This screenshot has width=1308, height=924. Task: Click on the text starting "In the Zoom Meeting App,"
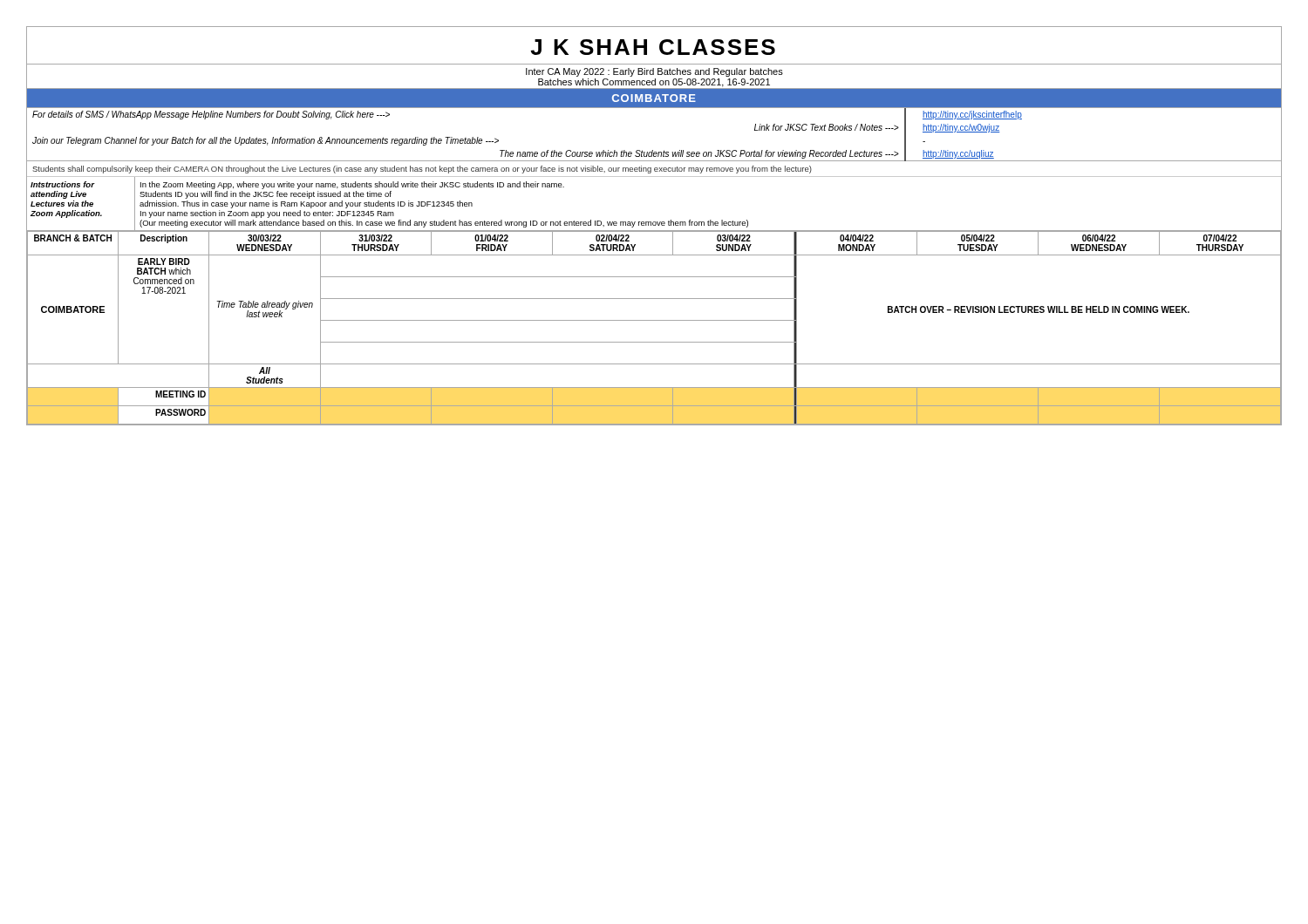coord(352,184)
